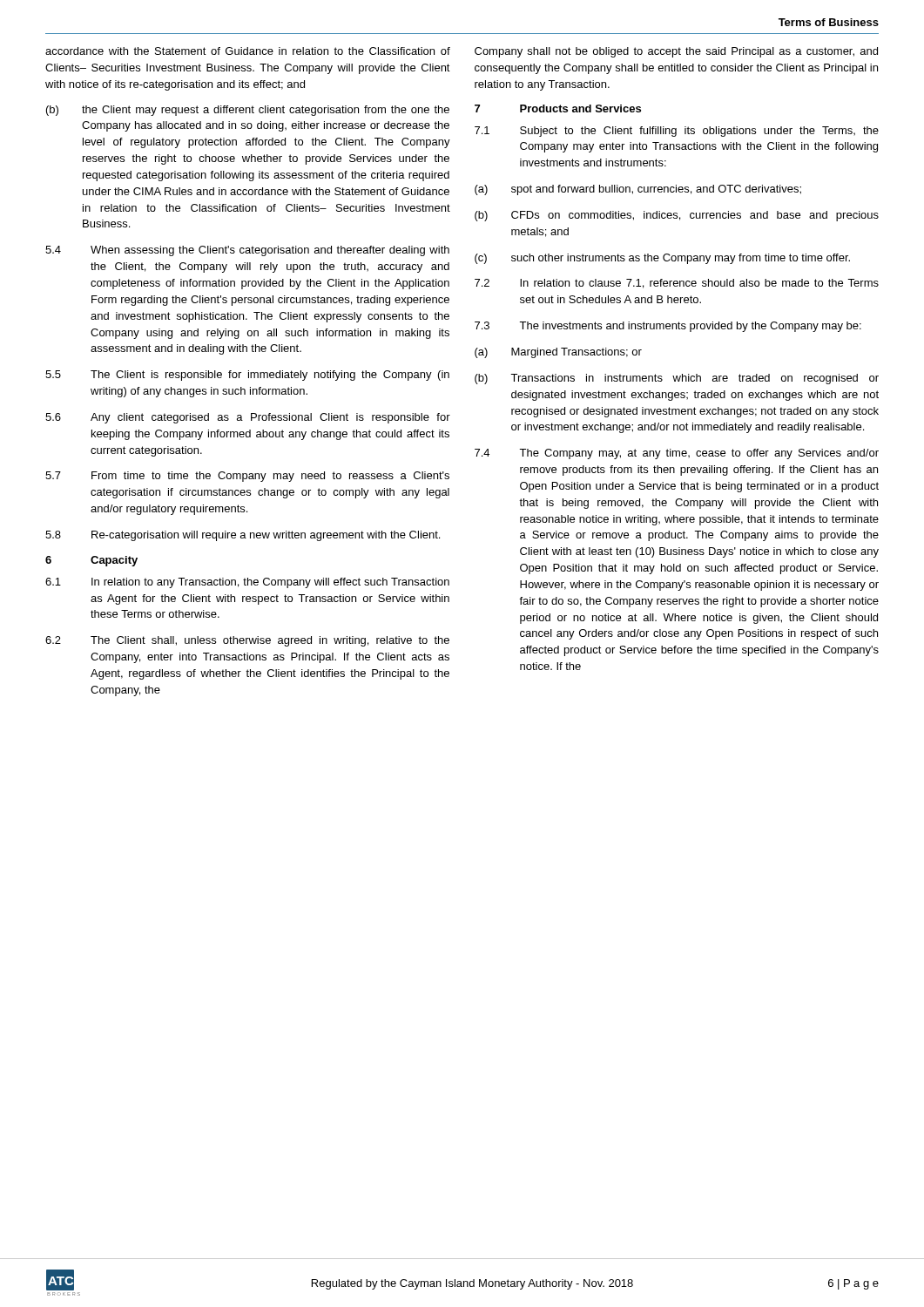Image resolution: width=924 pixels, height=1307 pixels.
Task: Click on the list item with the text "6.1 In relation to any"
Action: point(248,599)
